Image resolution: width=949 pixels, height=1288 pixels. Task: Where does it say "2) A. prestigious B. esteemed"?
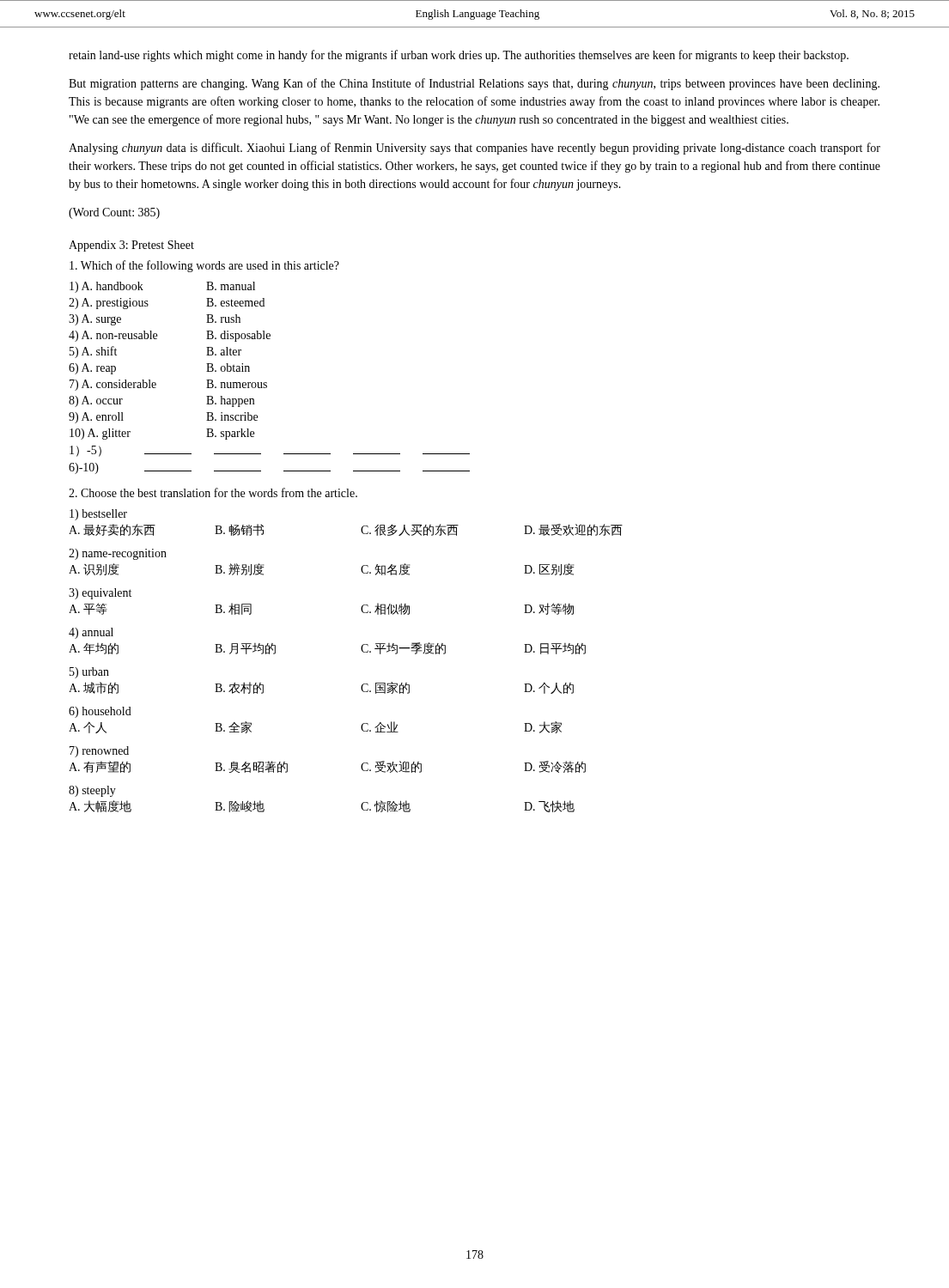[x=198, y=303]
